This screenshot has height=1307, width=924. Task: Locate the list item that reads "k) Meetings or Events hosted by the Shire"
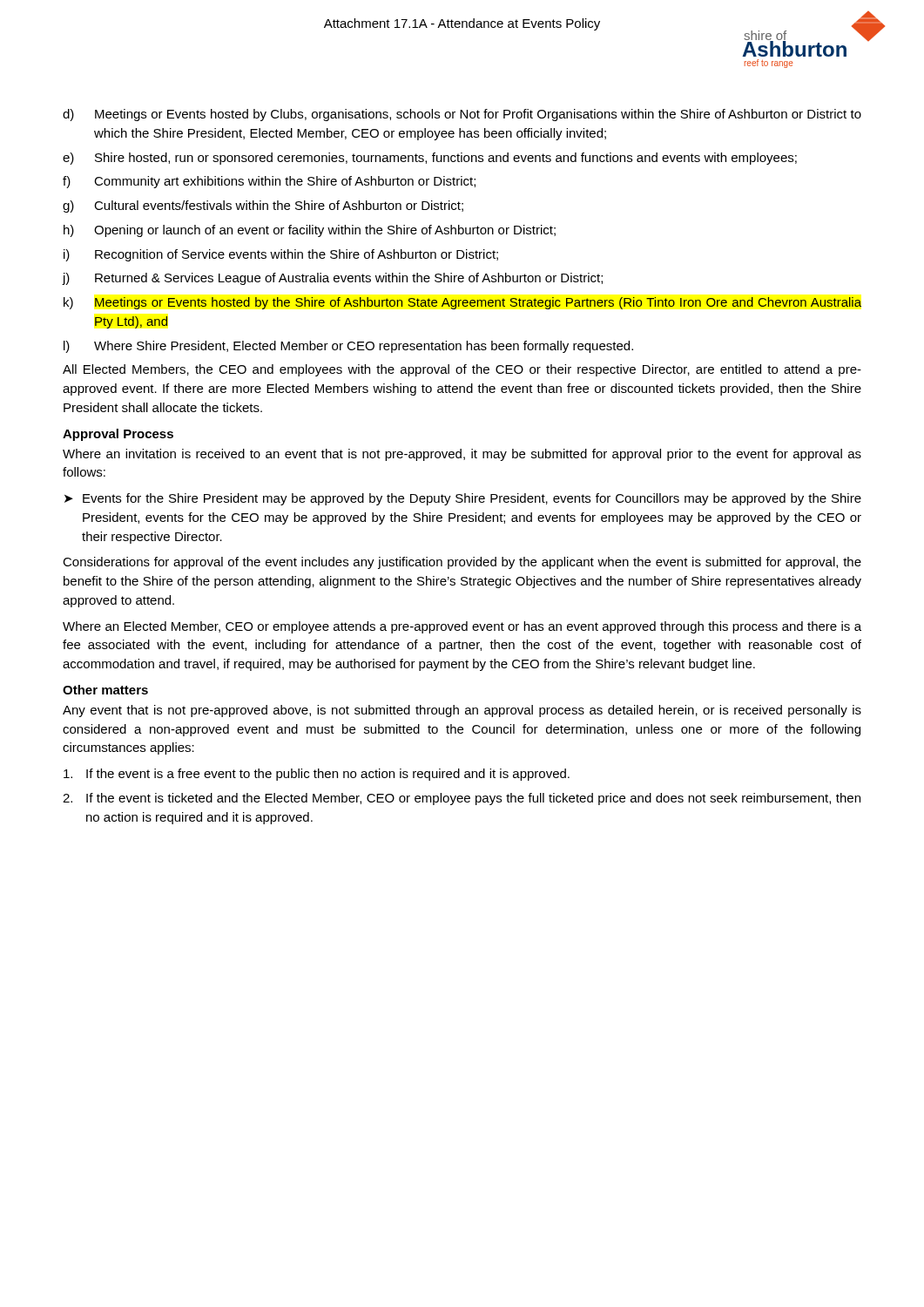coord(462,312)
